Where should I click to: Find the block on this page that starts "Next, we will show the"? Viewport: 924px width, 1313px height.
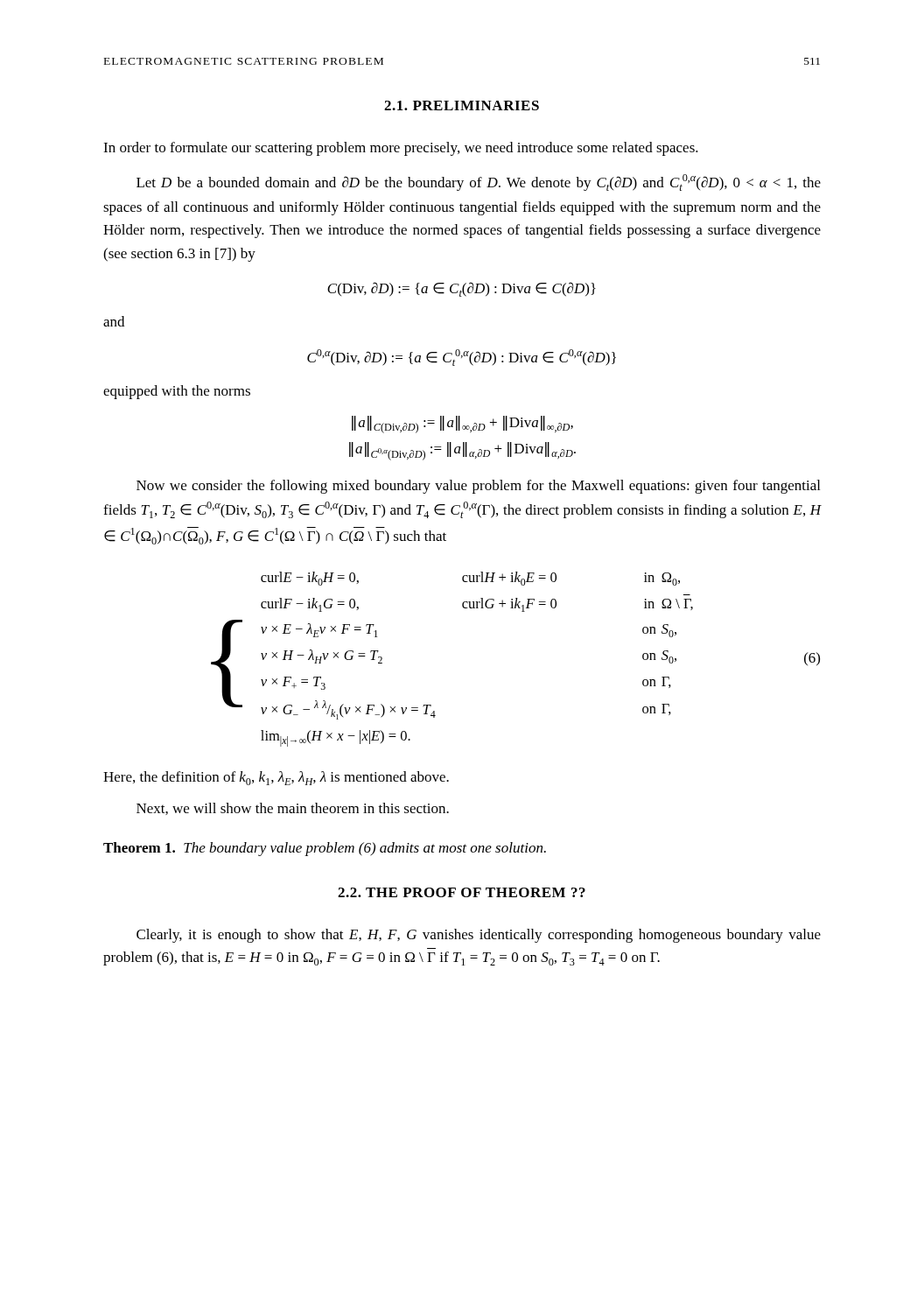click(x=293, y=809)
